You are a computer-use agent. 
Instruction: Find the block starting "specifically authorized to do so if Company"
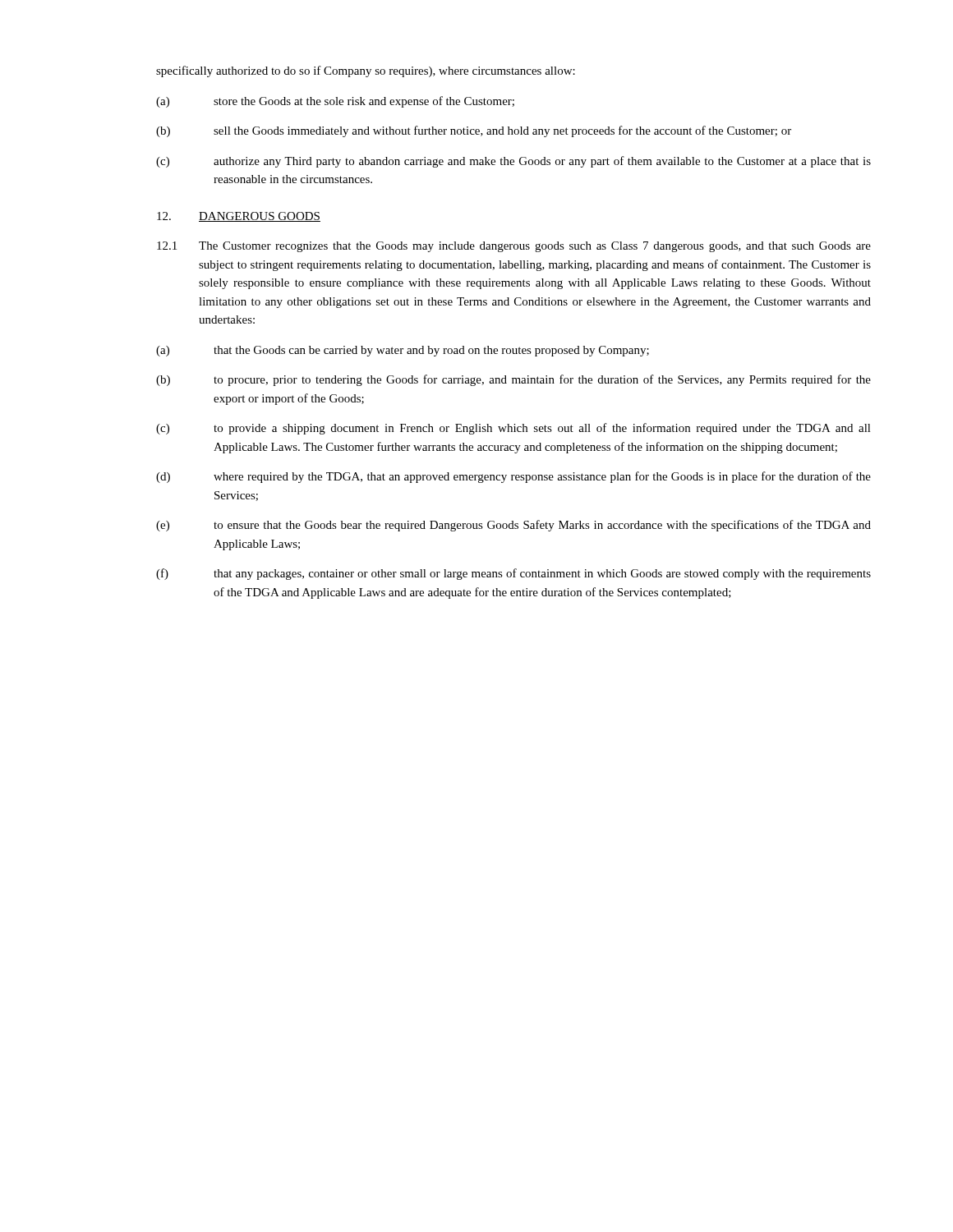click(513, 71)
